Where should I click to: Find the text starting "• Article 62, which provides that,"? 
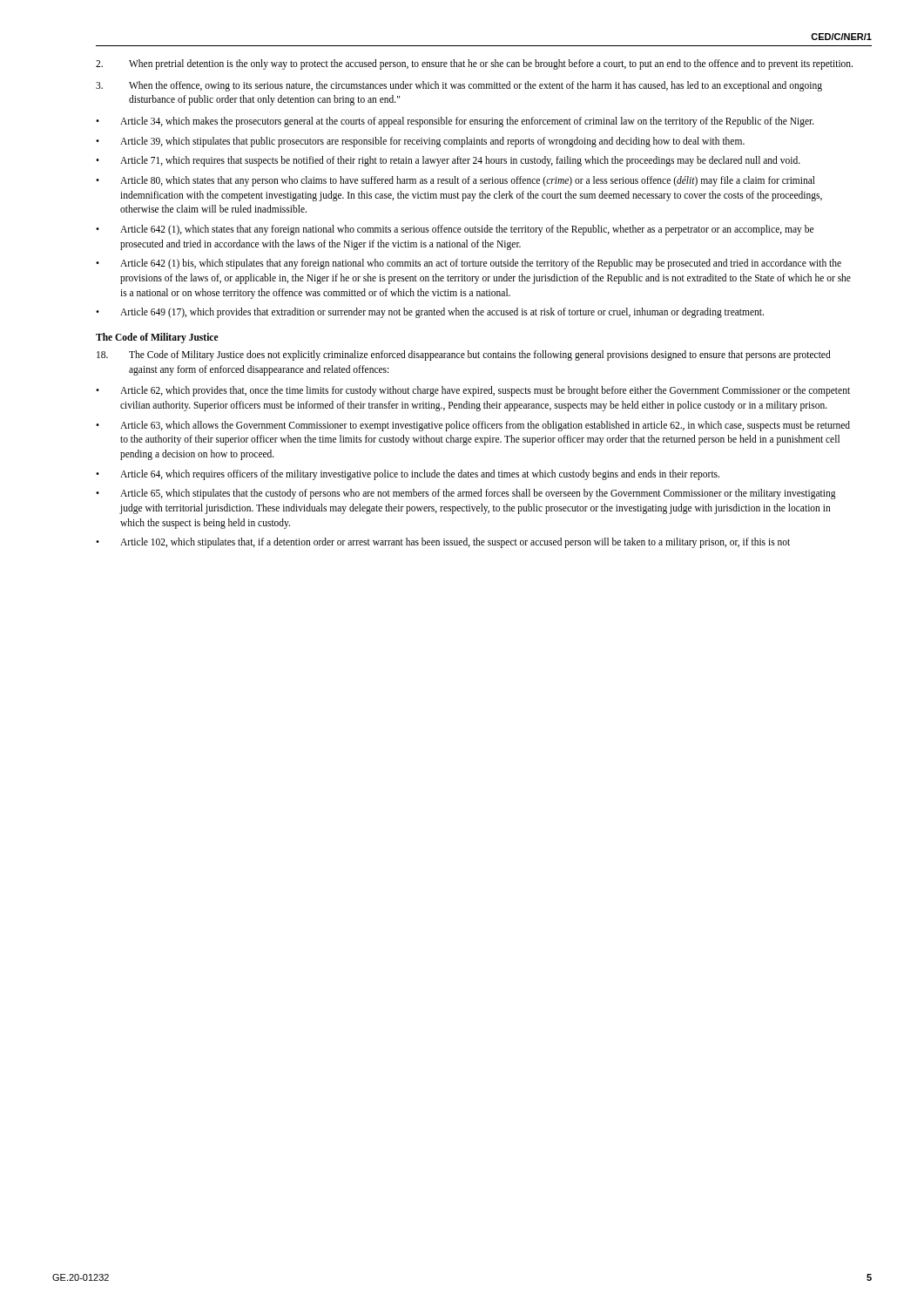(475, 398)
